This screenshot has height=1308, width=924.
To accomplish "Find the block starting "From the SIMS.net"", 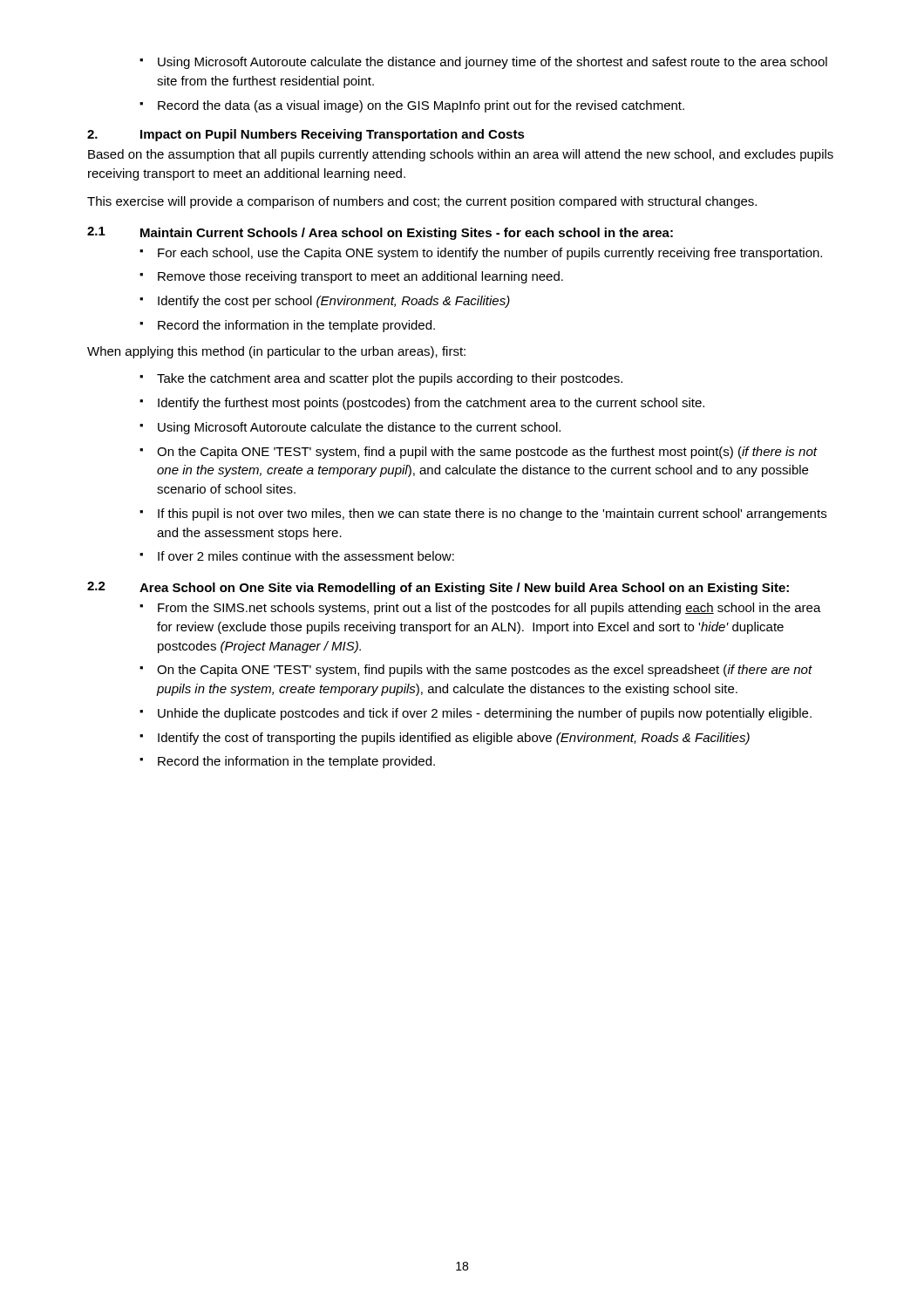I will coord(488,627).
